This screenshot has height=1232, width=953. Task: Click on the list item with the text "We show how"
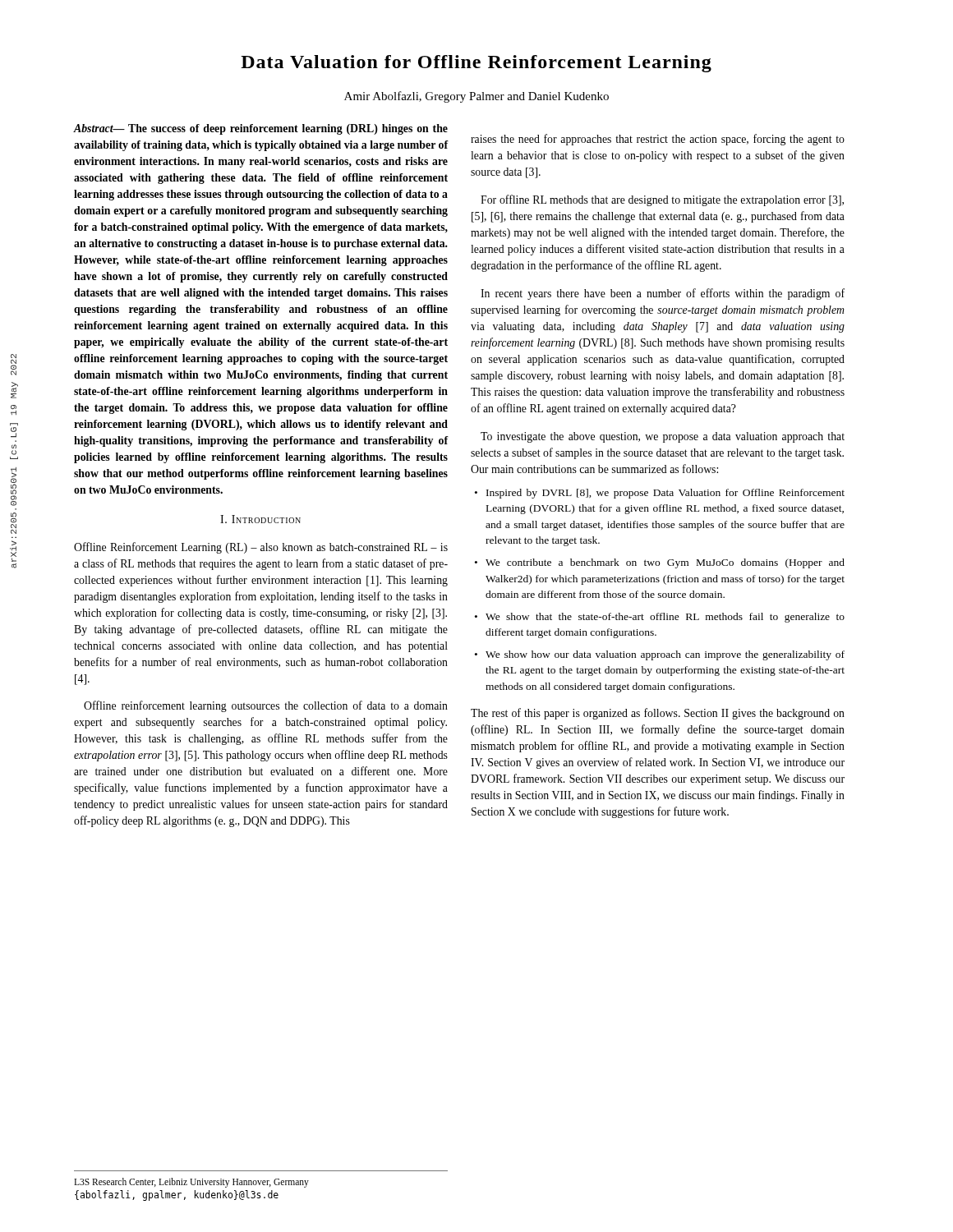click(x=665, y=670)
